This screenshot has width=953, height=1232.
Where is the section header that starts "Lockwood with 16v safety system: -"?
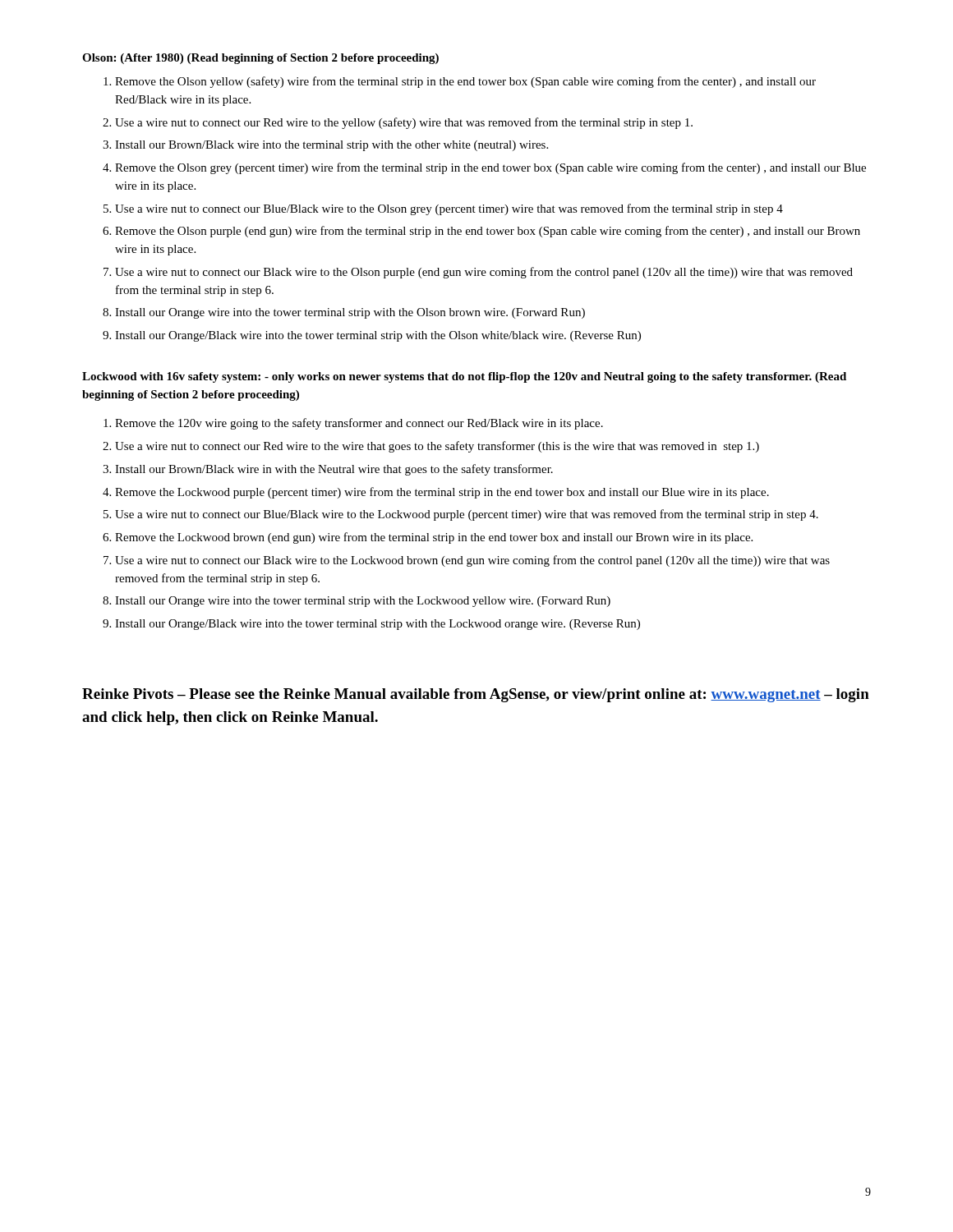click(x=464, y=385)
